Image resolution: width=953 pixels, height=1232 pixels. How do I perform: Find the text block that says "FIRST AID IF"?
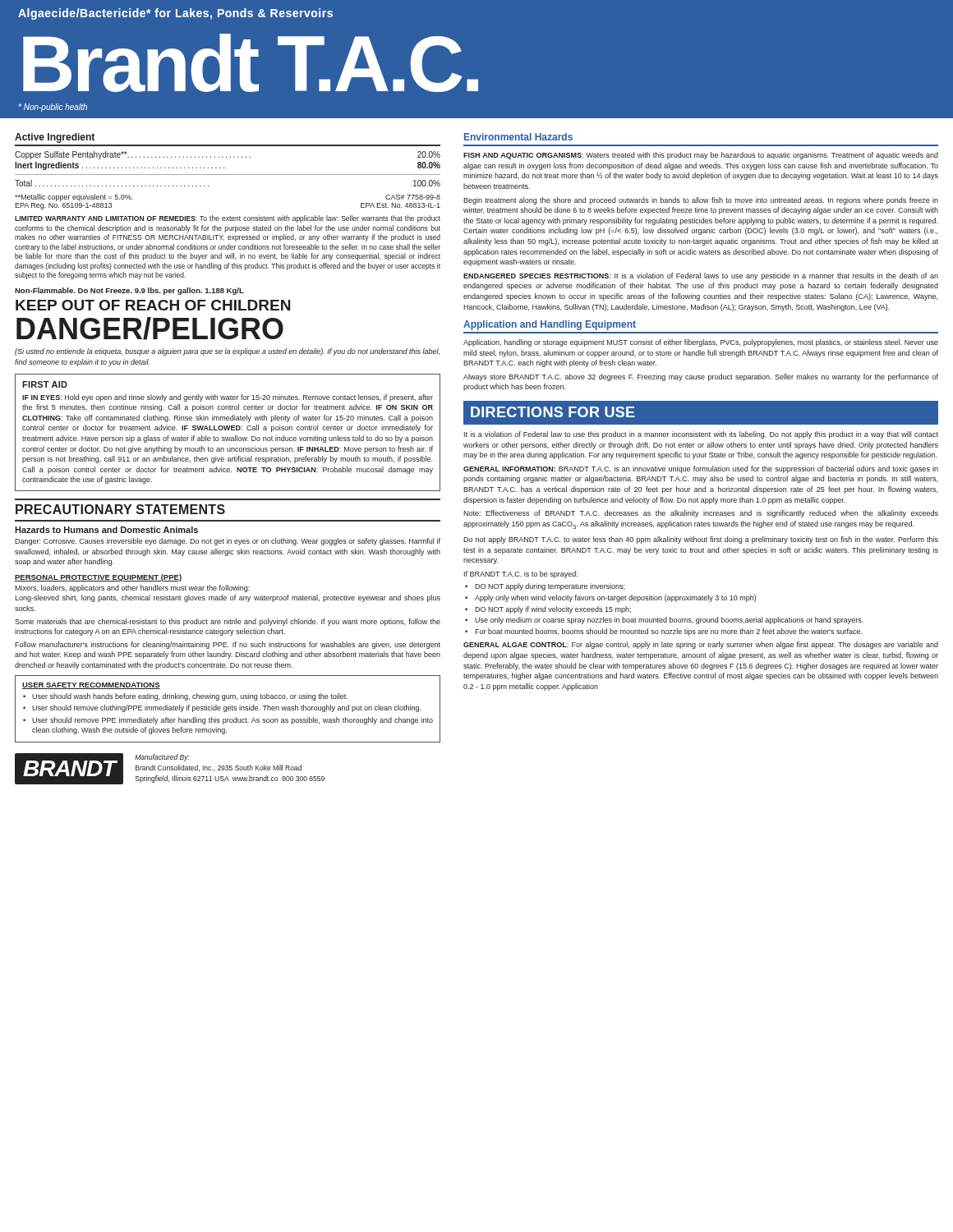click(x=228, y=432)
